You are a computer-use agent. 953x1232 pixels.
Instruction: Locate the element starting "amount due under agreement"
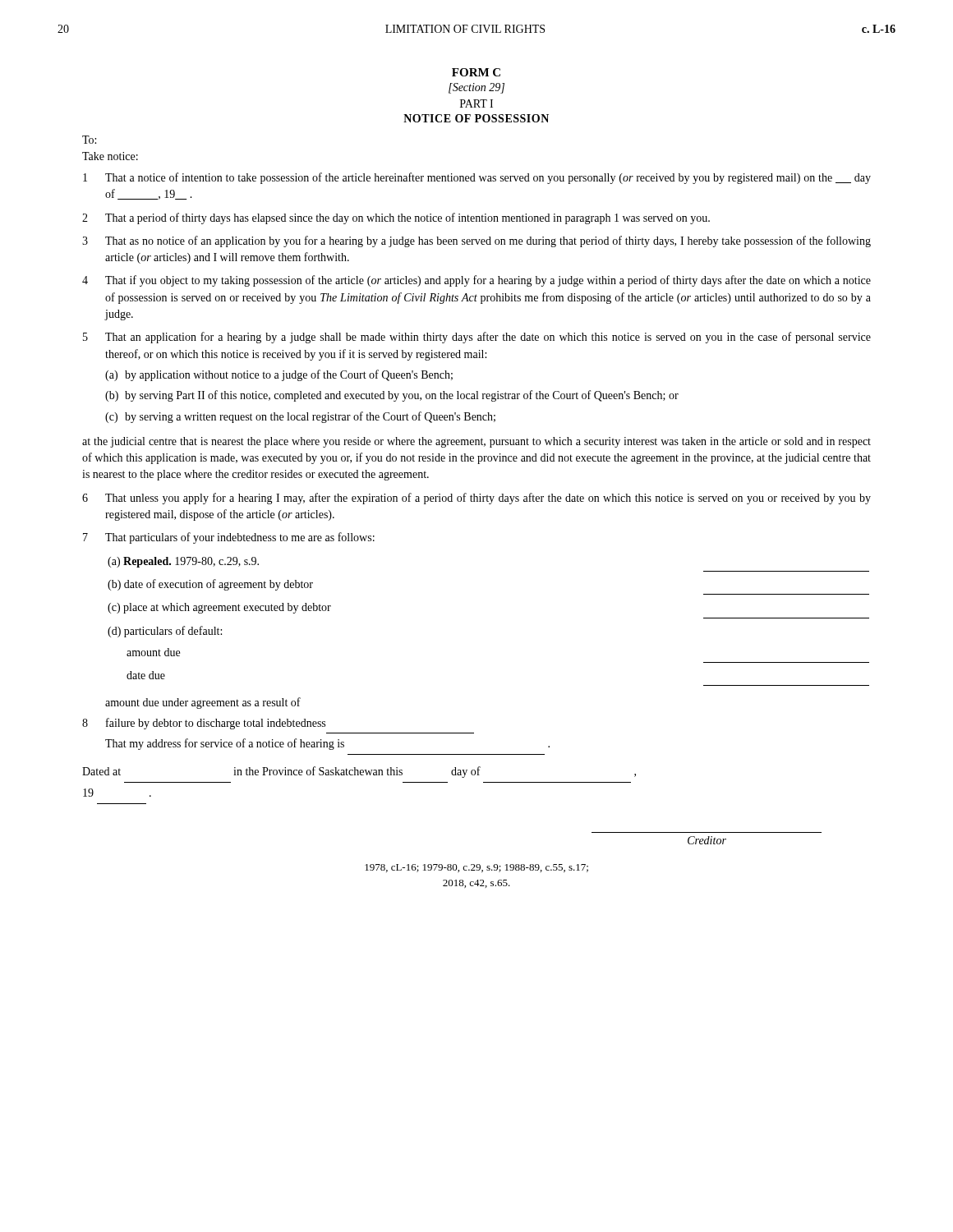476,724
